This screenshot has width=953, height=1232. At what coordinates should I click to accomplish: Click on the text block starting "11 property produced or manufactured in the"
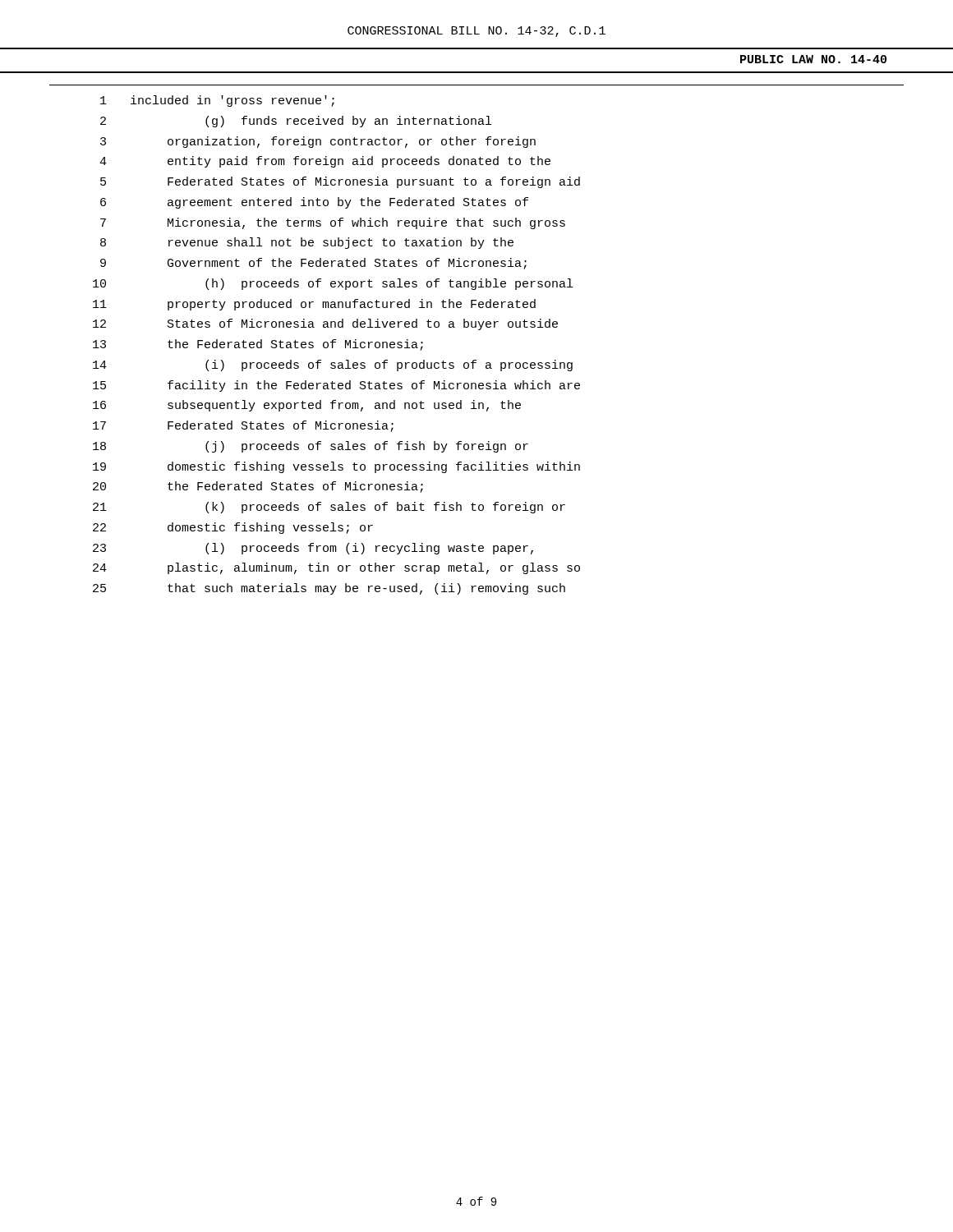coord(476,305)
